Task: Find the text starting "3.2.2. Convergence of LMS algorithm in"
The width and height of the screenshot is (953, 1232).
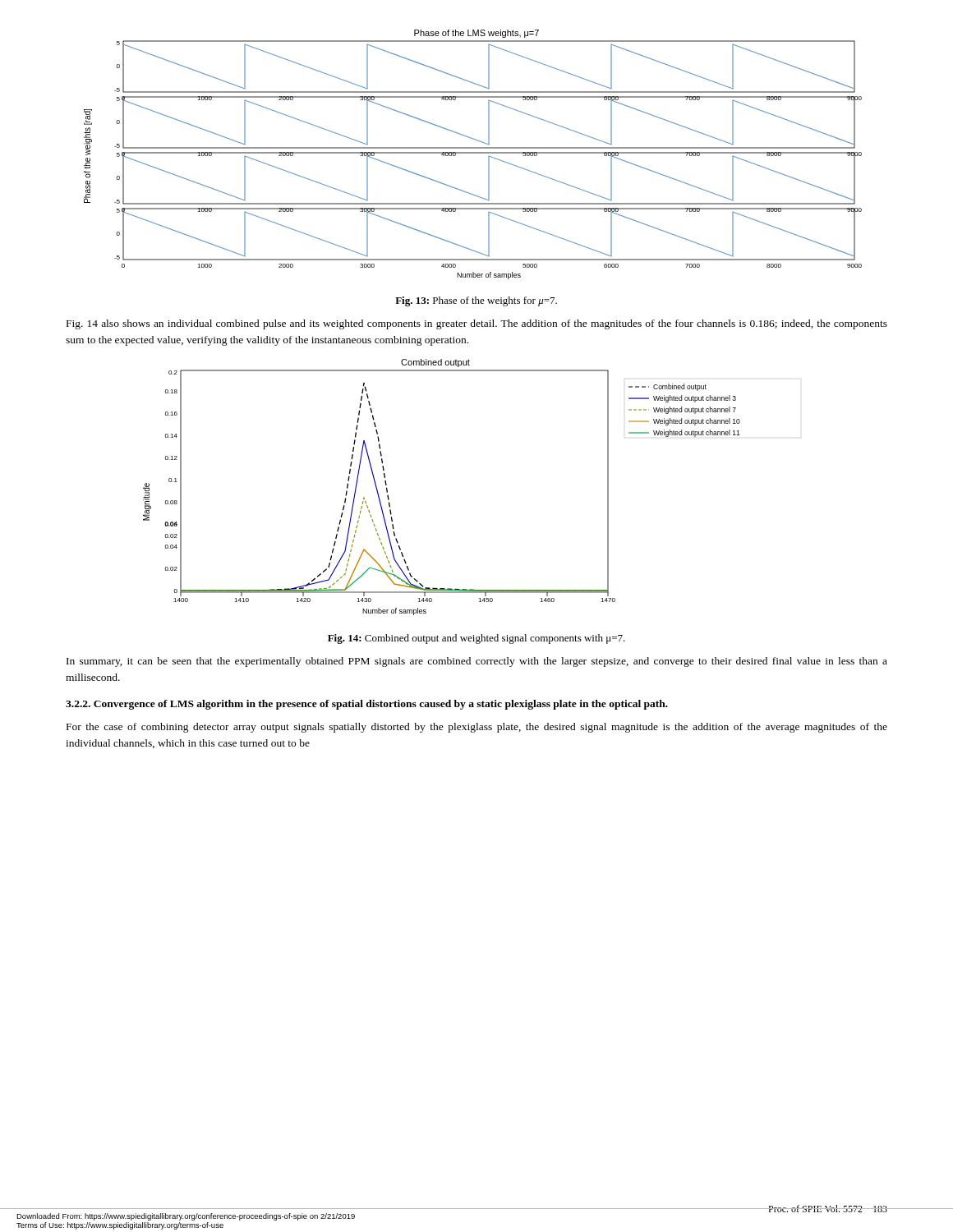Action: [x=367, y=704]
